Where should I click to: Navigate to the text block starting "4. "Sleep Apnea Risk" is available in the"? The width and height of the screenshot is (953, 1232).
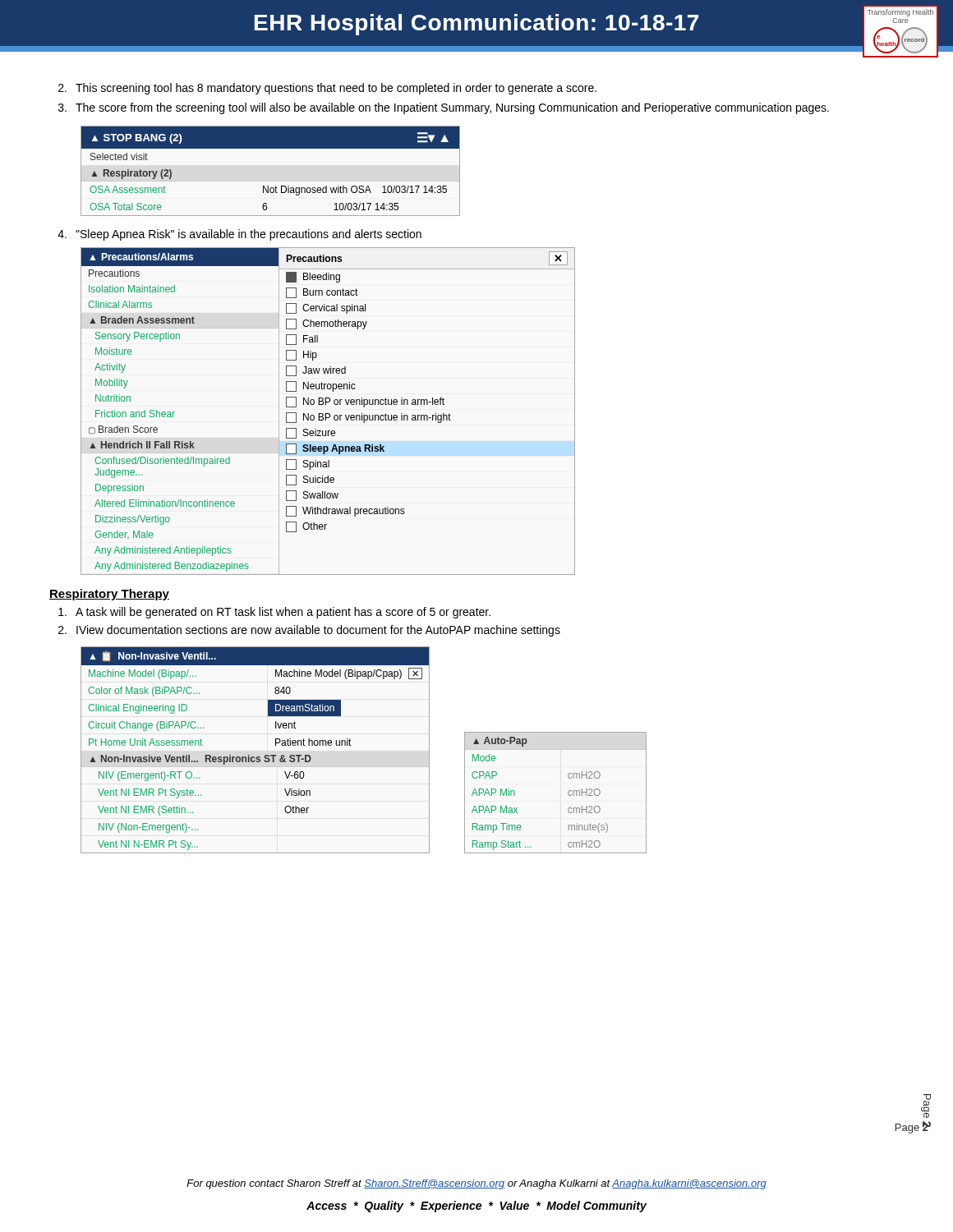(x=236, y=234)
